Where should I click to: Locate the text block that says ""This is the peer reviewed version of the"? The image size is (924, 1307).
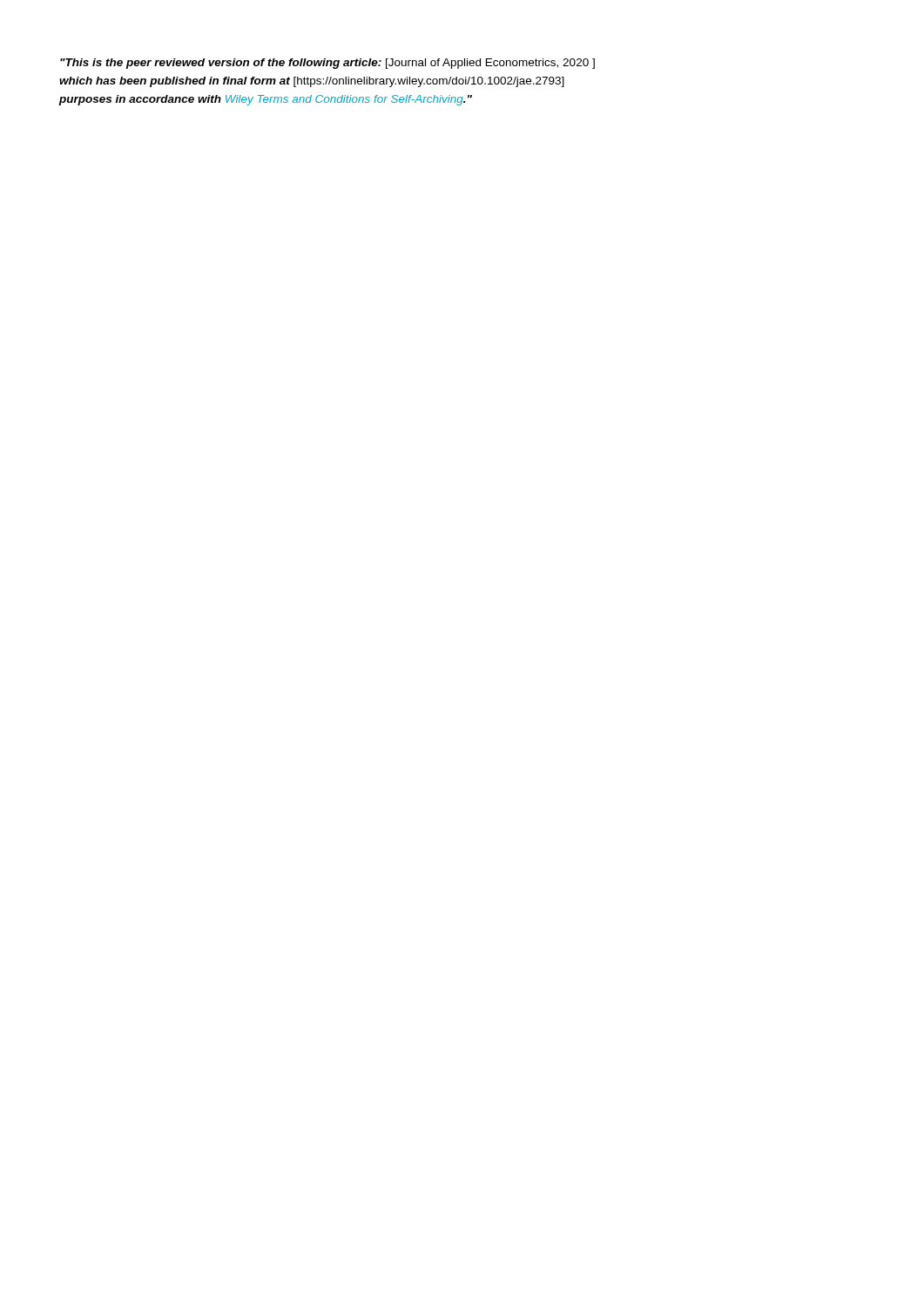462,81
